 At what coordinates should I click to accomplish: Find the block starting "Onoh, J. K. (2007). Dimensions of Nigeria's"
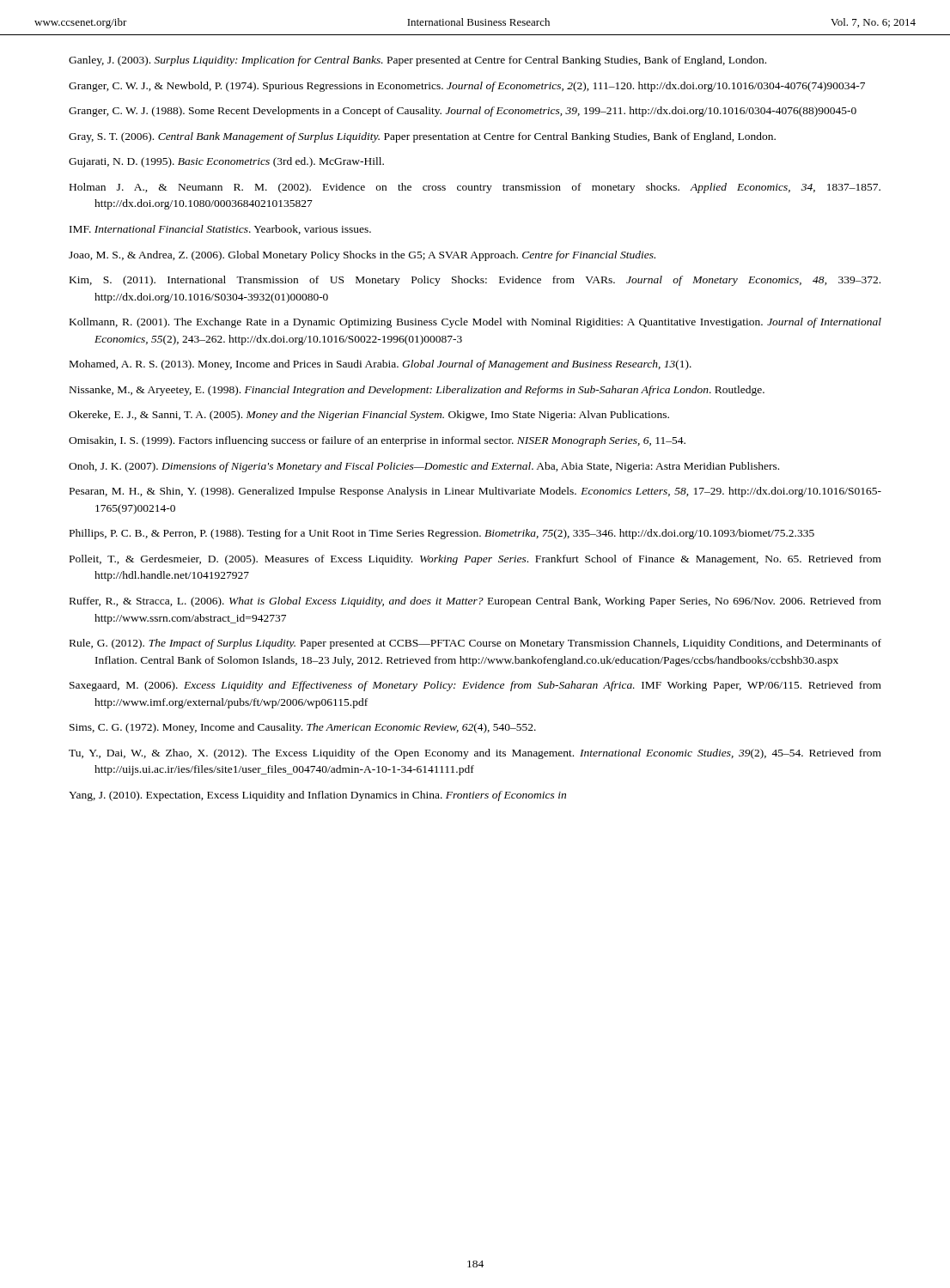tap(424, 465)
